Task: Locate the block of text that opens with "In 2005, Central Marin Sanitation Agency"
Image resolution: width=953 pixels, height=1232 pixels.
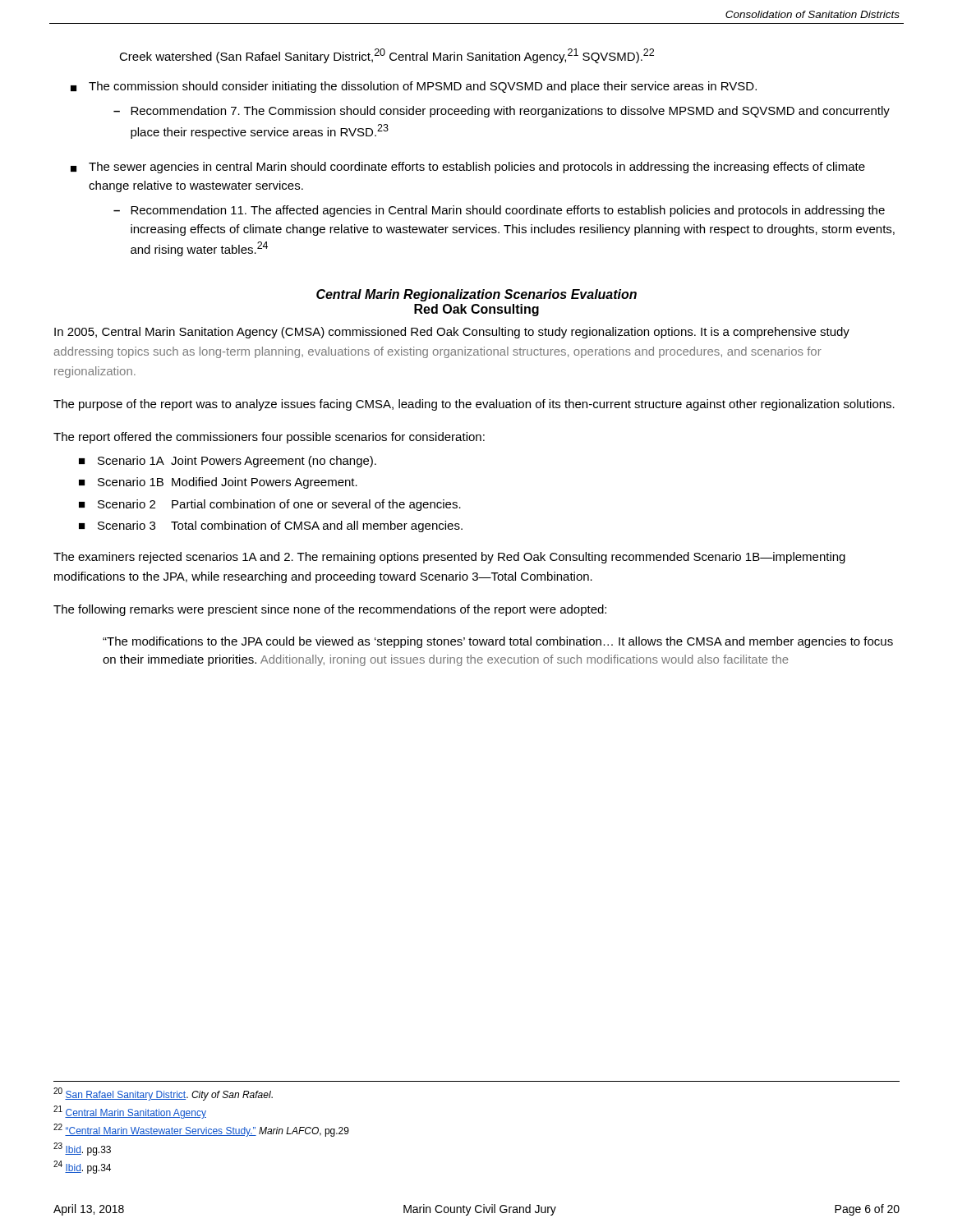Action: click(x=451, y=351)
